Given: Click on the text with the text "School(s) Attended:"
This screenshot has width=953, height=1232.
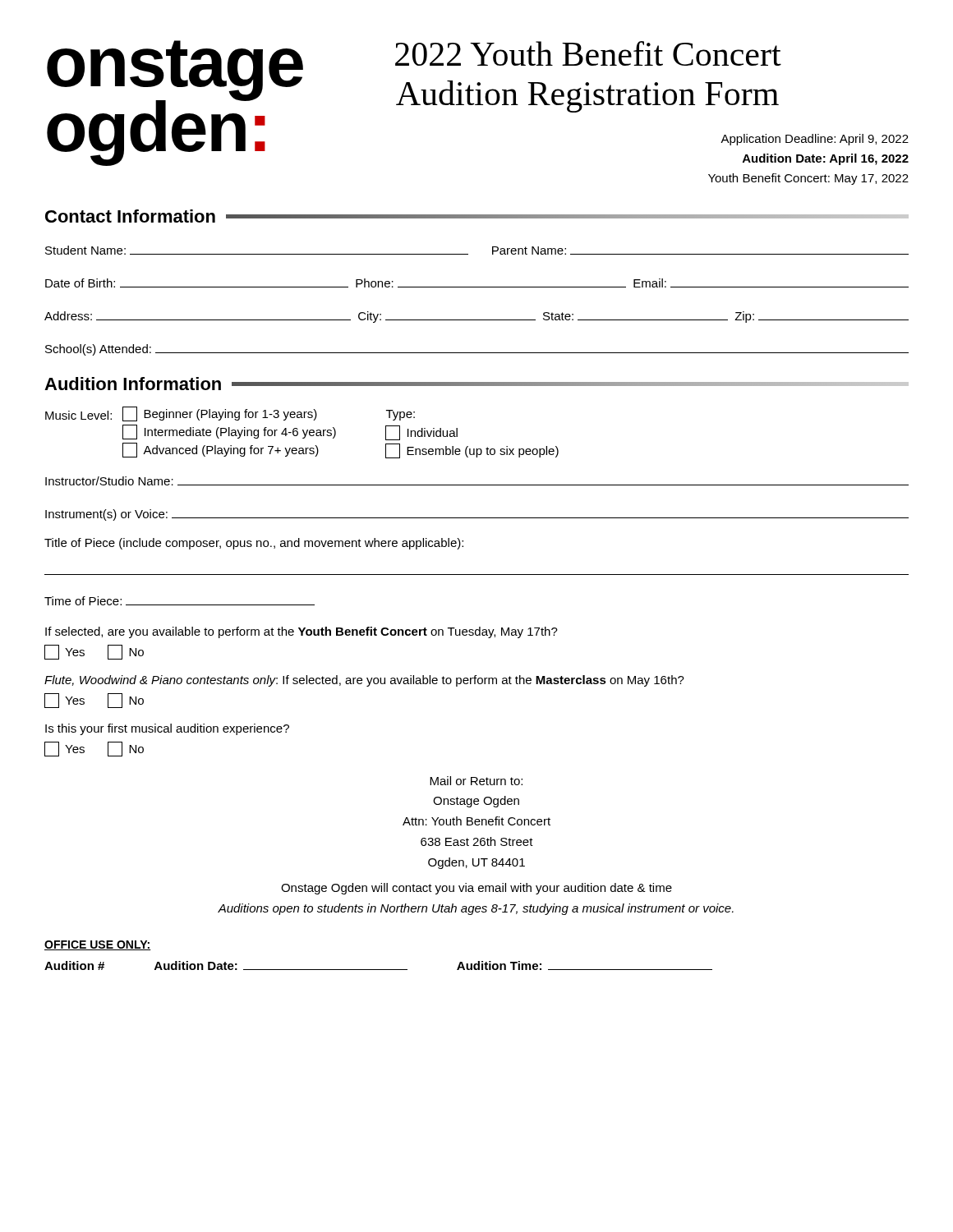Looking at the screenshot, I should [x=476, y=346].
